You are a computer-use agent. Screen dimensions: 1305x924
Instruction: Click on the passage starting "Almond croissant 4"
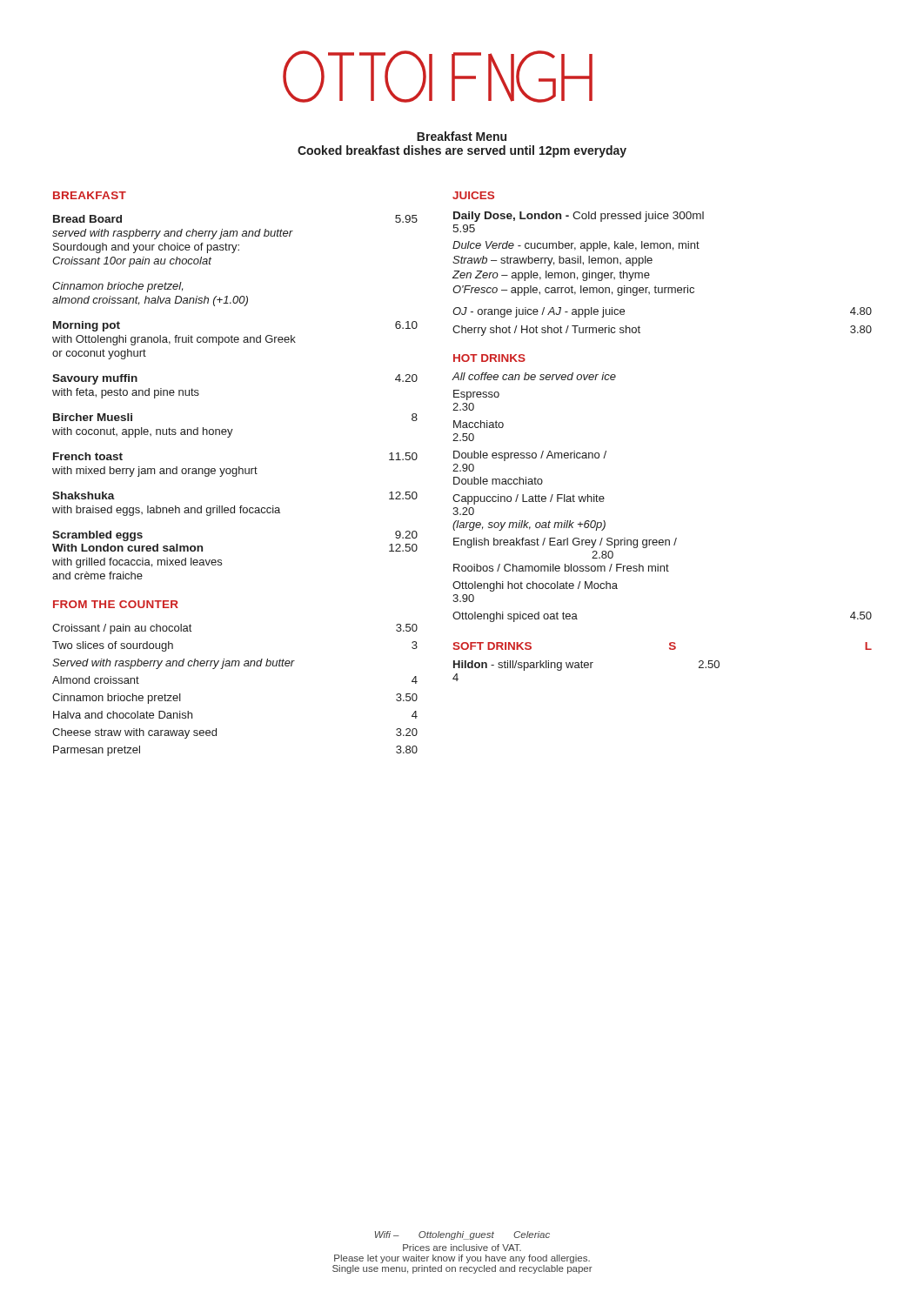[95, 680]
